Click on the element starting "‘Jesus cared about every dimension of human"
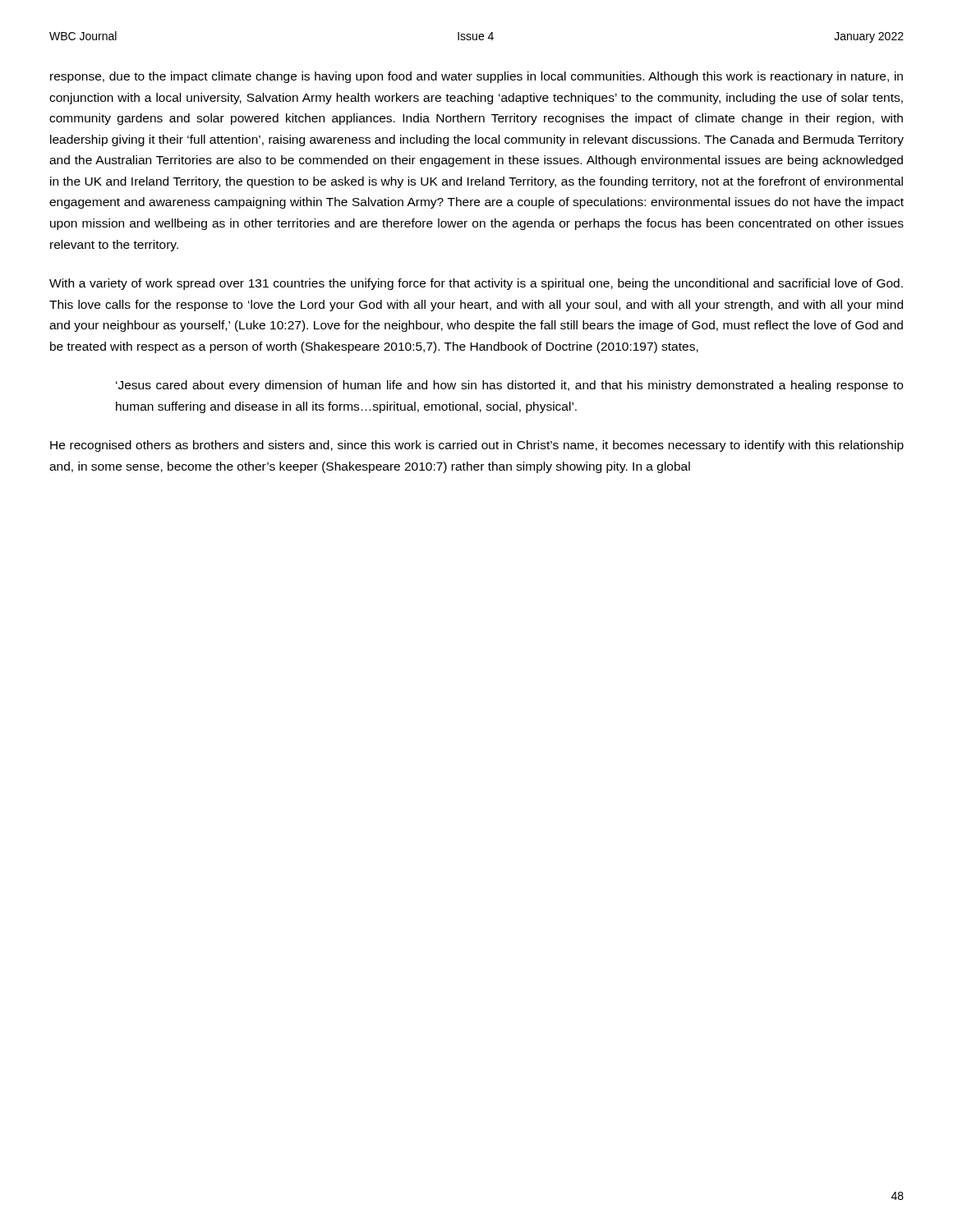The height and width of the screenshot is (1232, 953). pyautogui.click(x=509, y=396)
